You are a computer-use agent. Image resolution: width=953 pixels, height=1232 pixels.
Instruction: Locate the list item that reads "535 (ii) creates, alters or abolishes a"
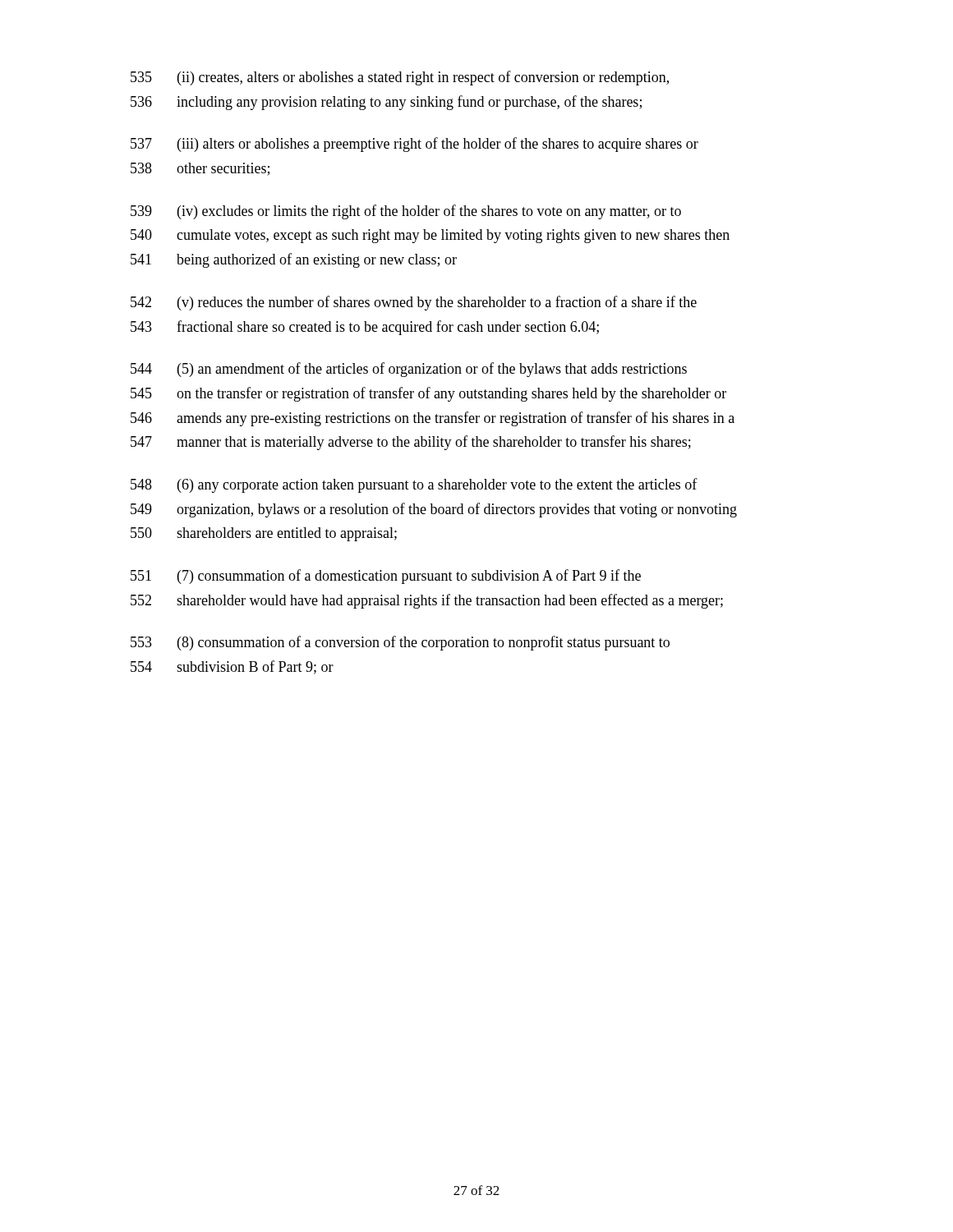pos(476,78)
